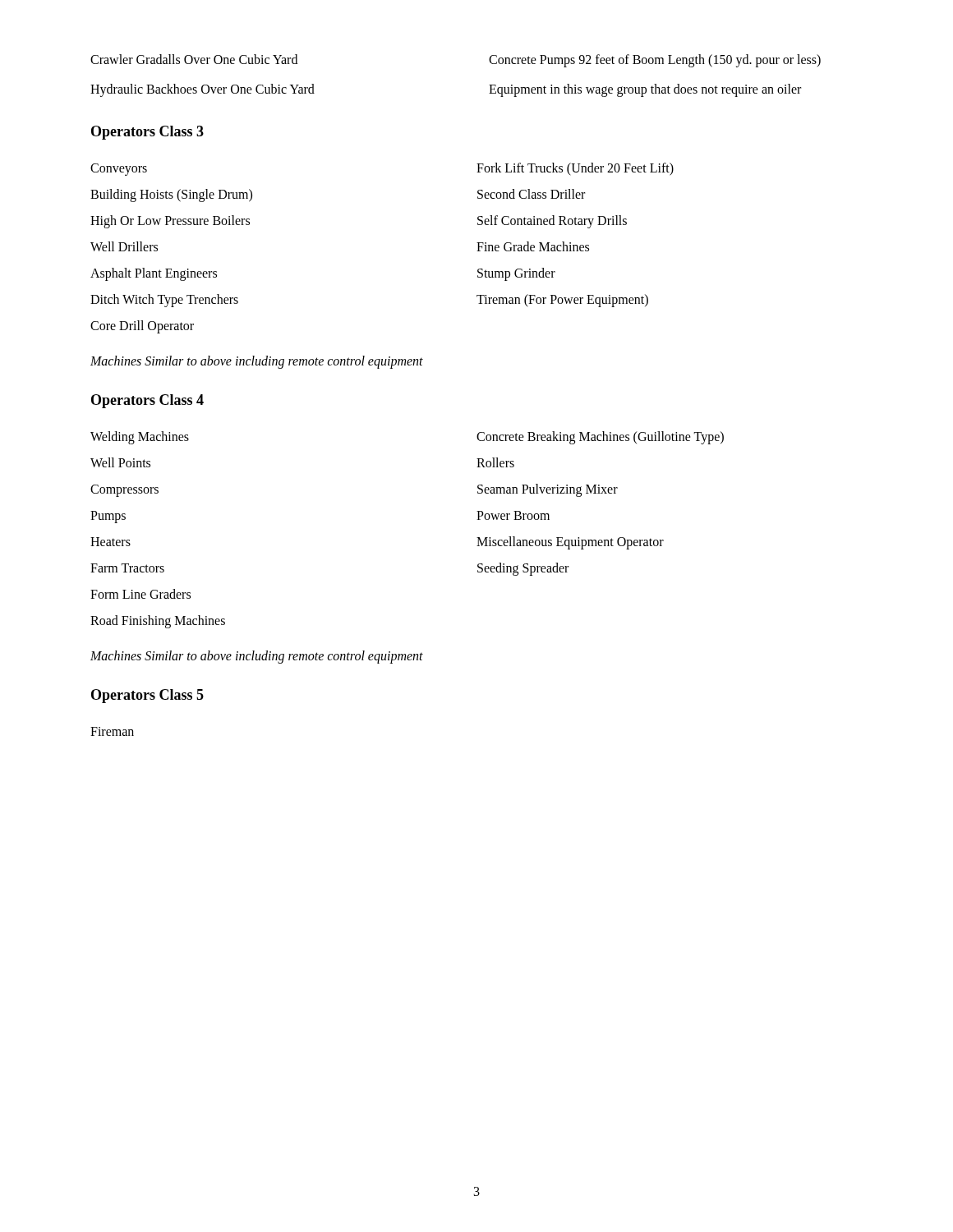Locate the passage starting "Road Finishing Machines"
This screenshot has width=953, height=1232.
tap(158, 620)
